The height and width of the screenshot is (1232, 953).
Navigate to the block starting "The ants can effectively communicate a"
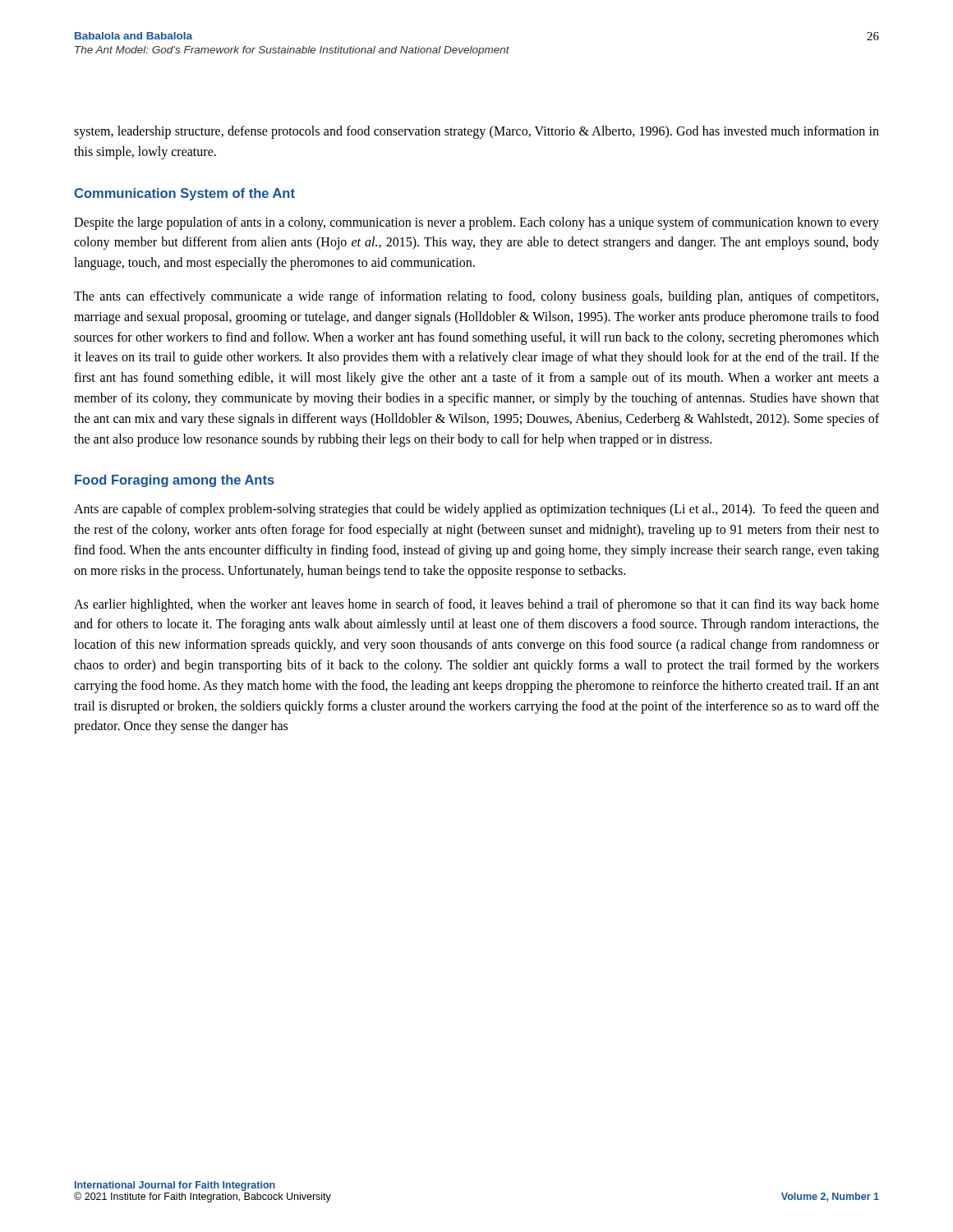point(476,367)
